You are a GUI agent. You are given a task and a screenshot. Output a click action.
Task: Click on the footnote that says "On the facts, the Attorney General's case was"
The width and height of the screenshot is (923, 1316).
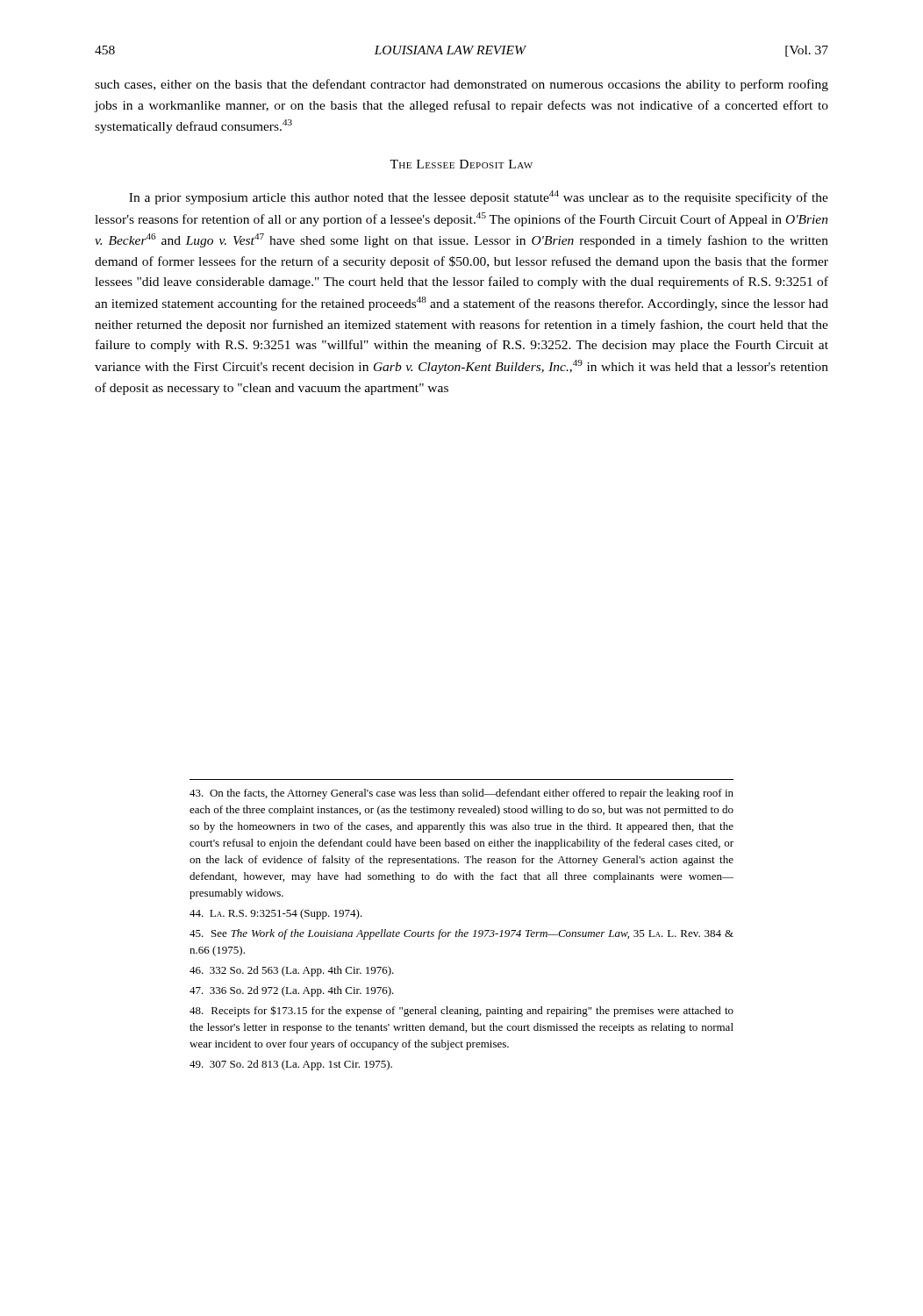[462, 843]
